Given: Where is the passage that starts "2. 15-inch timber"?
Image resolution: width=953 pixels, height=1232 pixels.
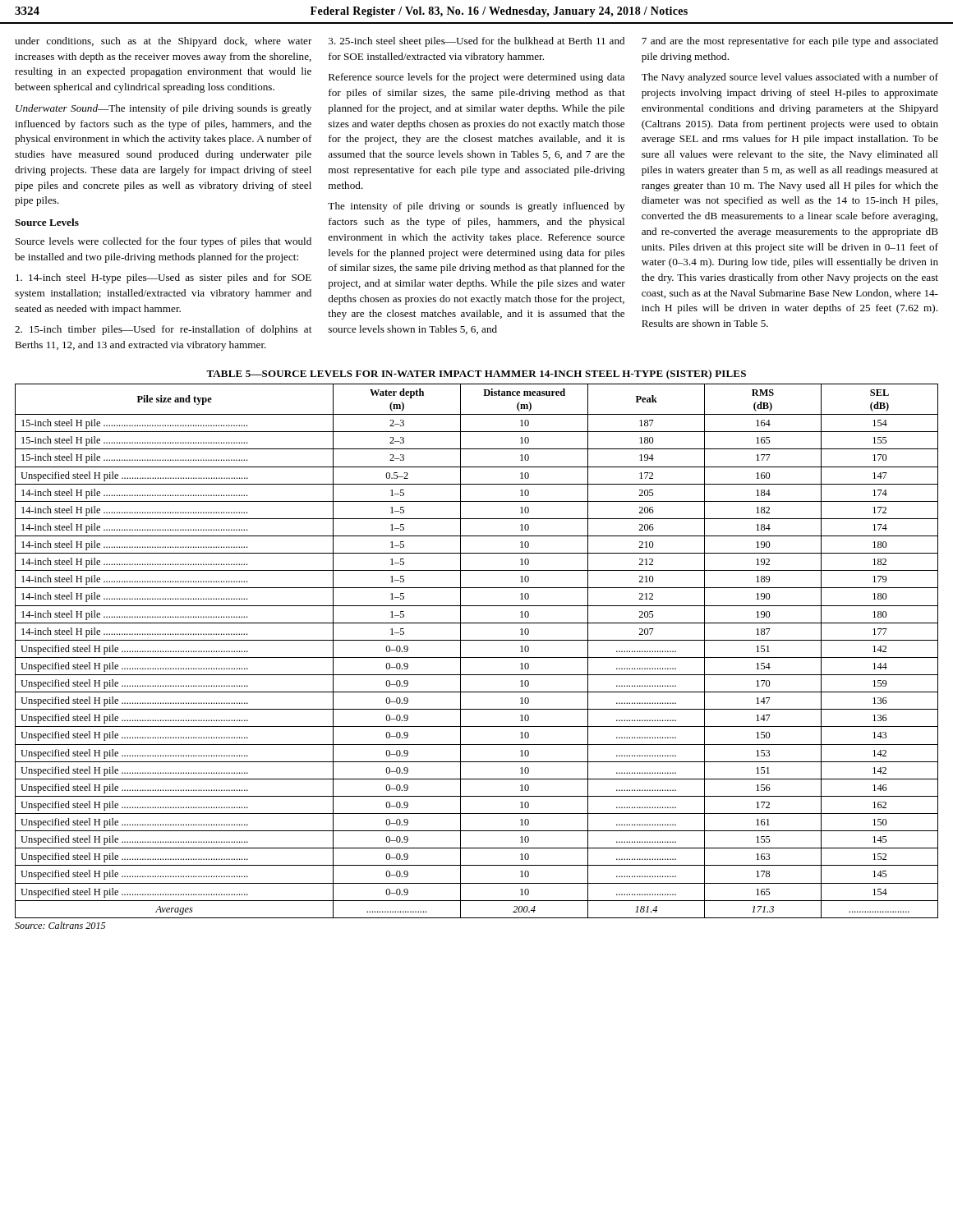Looking at the screenshot, I should 163,338.
